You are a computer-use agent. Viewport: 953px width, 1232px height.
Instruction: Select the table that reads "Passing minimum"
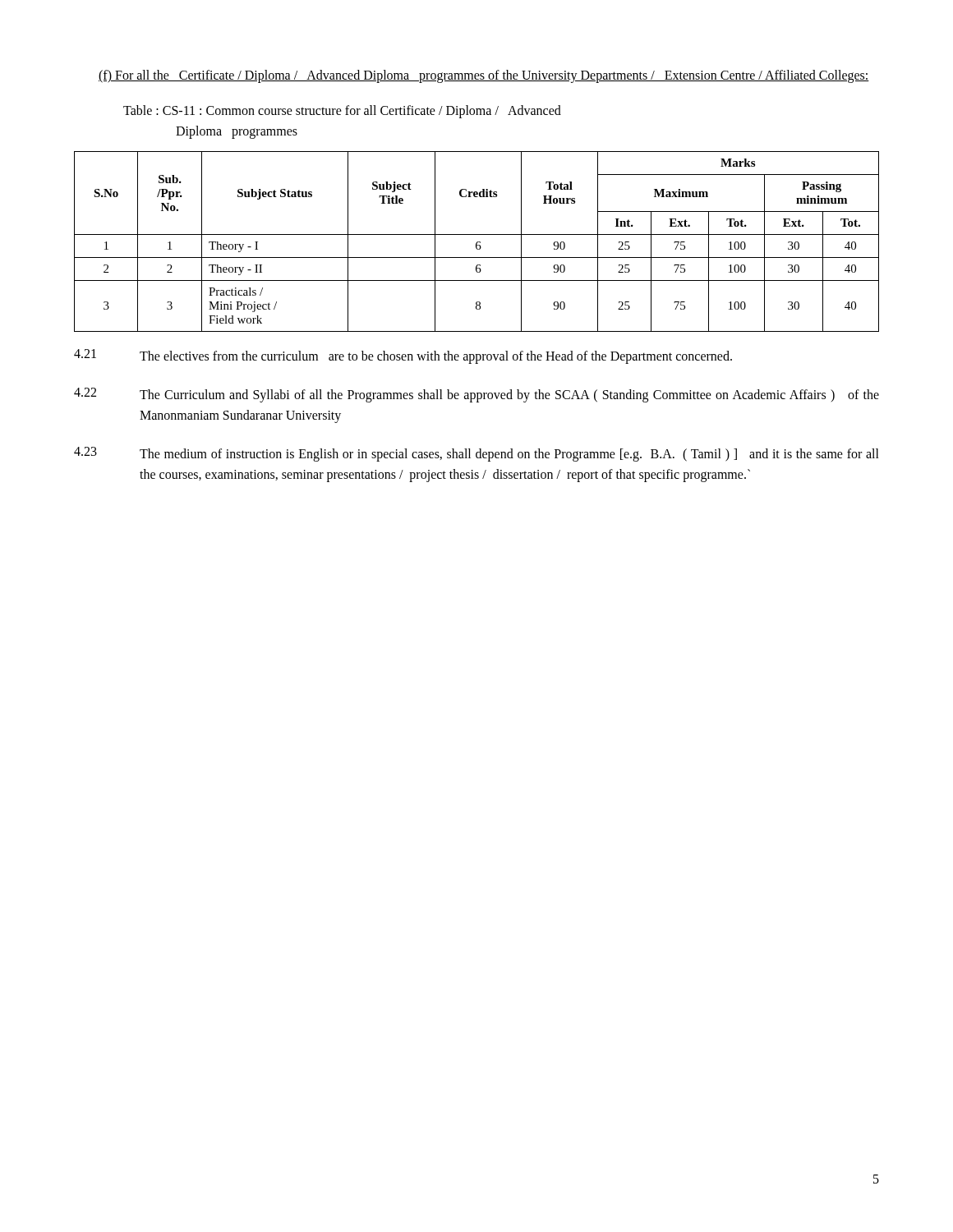(x=476, y=242)
